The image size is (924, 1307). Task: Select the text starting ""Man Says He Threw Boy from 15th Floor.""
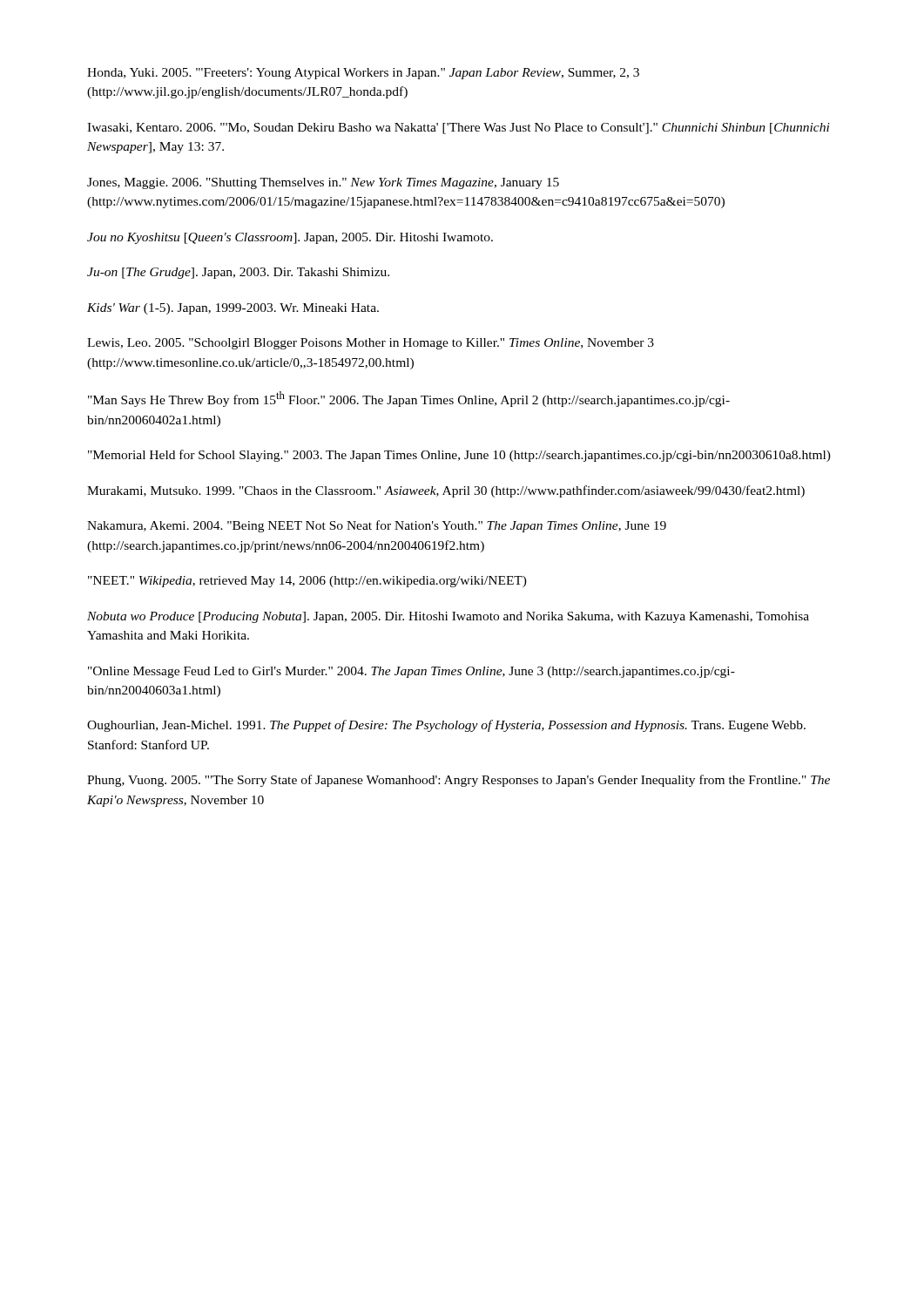pos(409,408)
